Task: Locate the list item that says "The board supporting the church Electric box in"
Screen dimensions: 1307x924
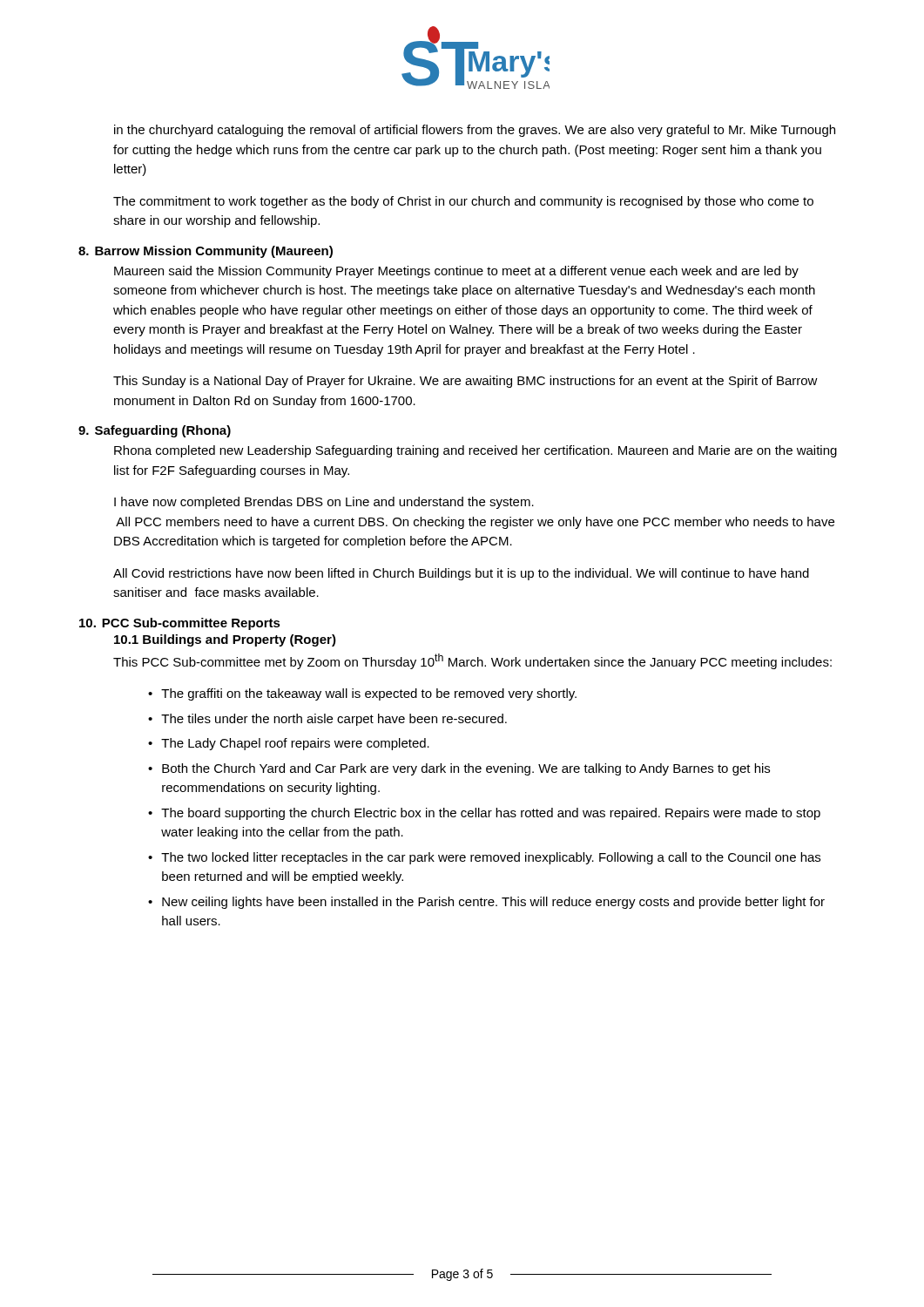Action: tap(491, 822)
